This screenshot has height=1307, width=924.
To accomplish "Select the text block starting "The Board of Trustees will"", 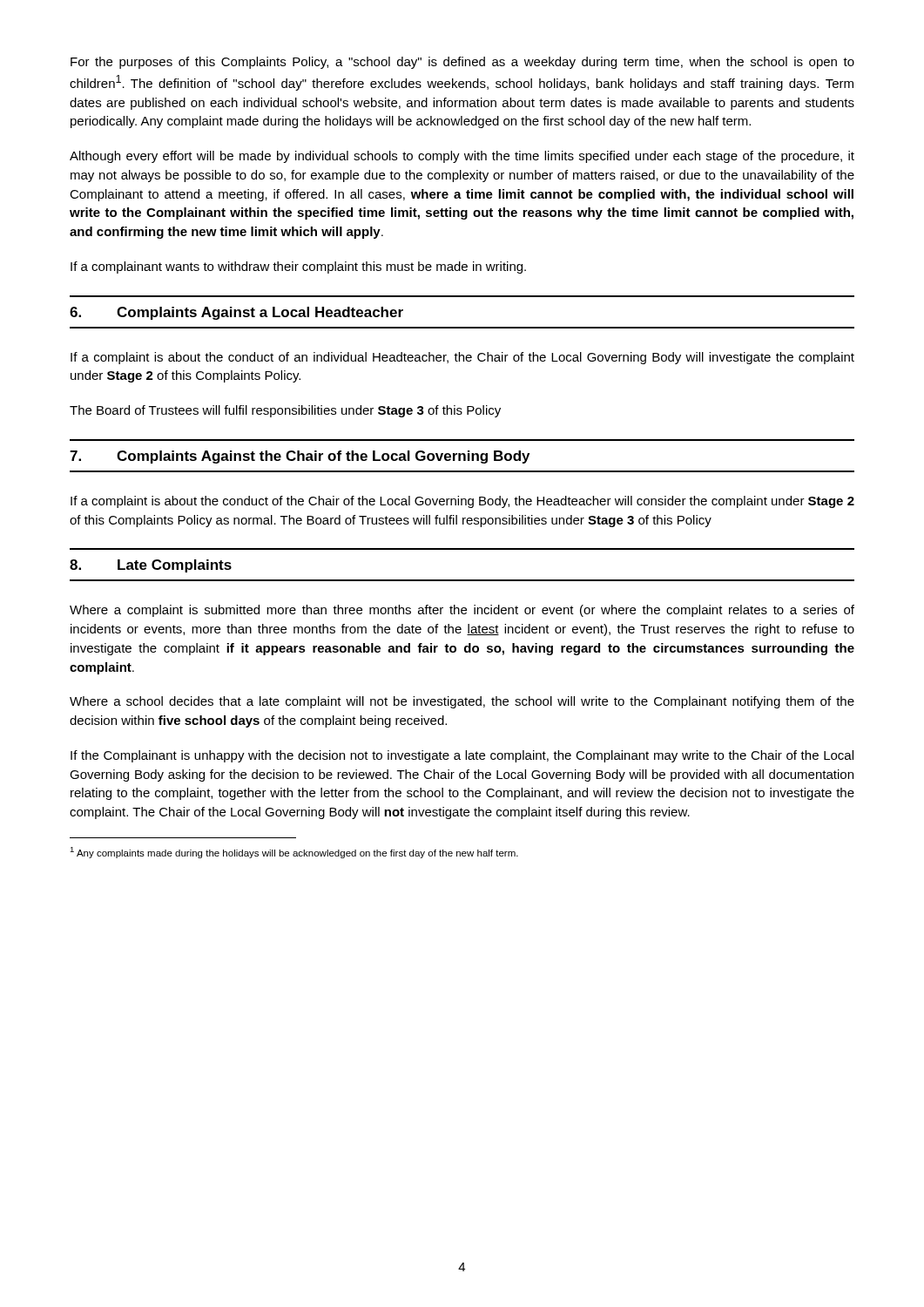I will [285, 410].
